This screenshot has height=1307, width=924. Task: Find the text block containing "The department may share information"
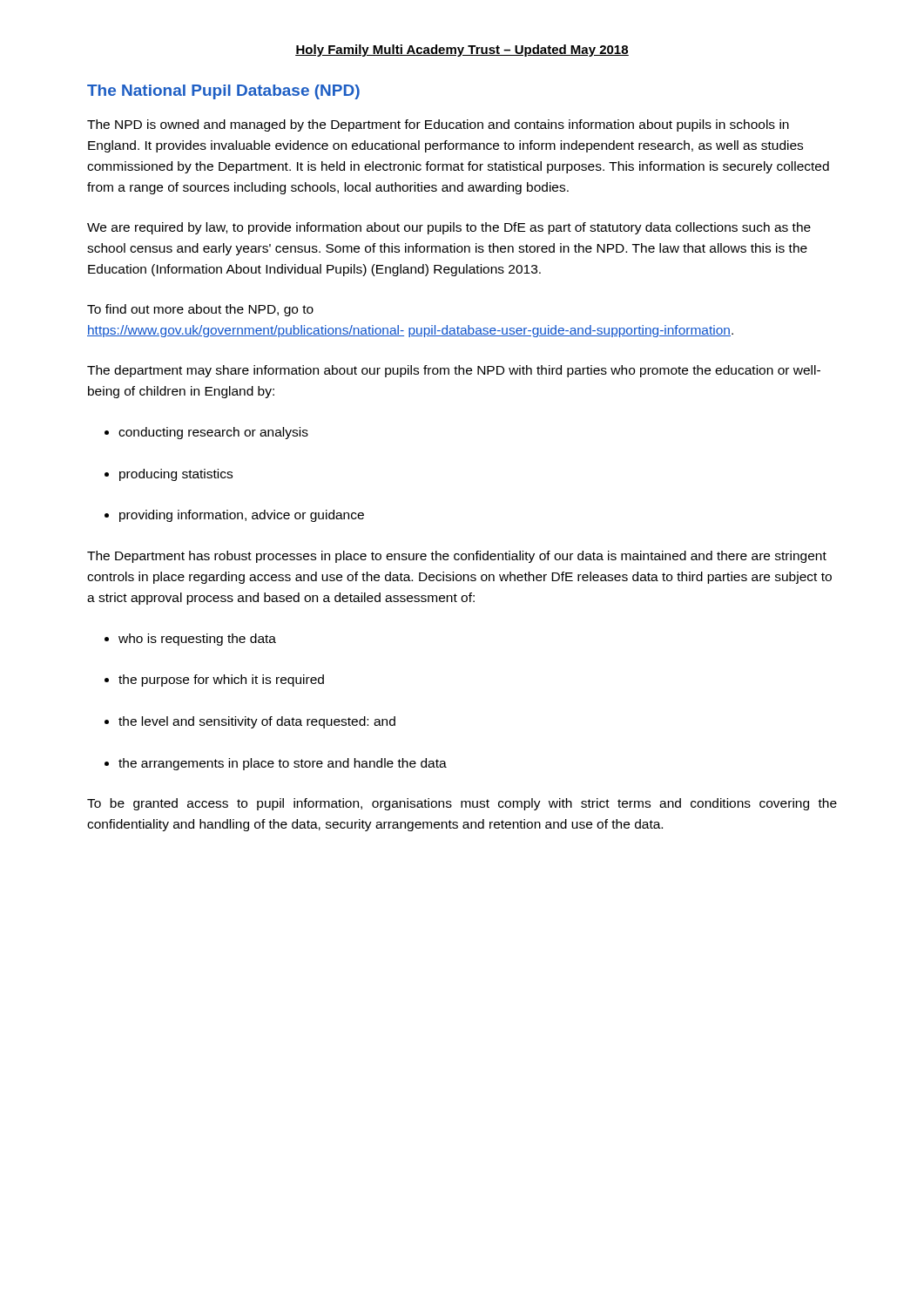[454, 380]
